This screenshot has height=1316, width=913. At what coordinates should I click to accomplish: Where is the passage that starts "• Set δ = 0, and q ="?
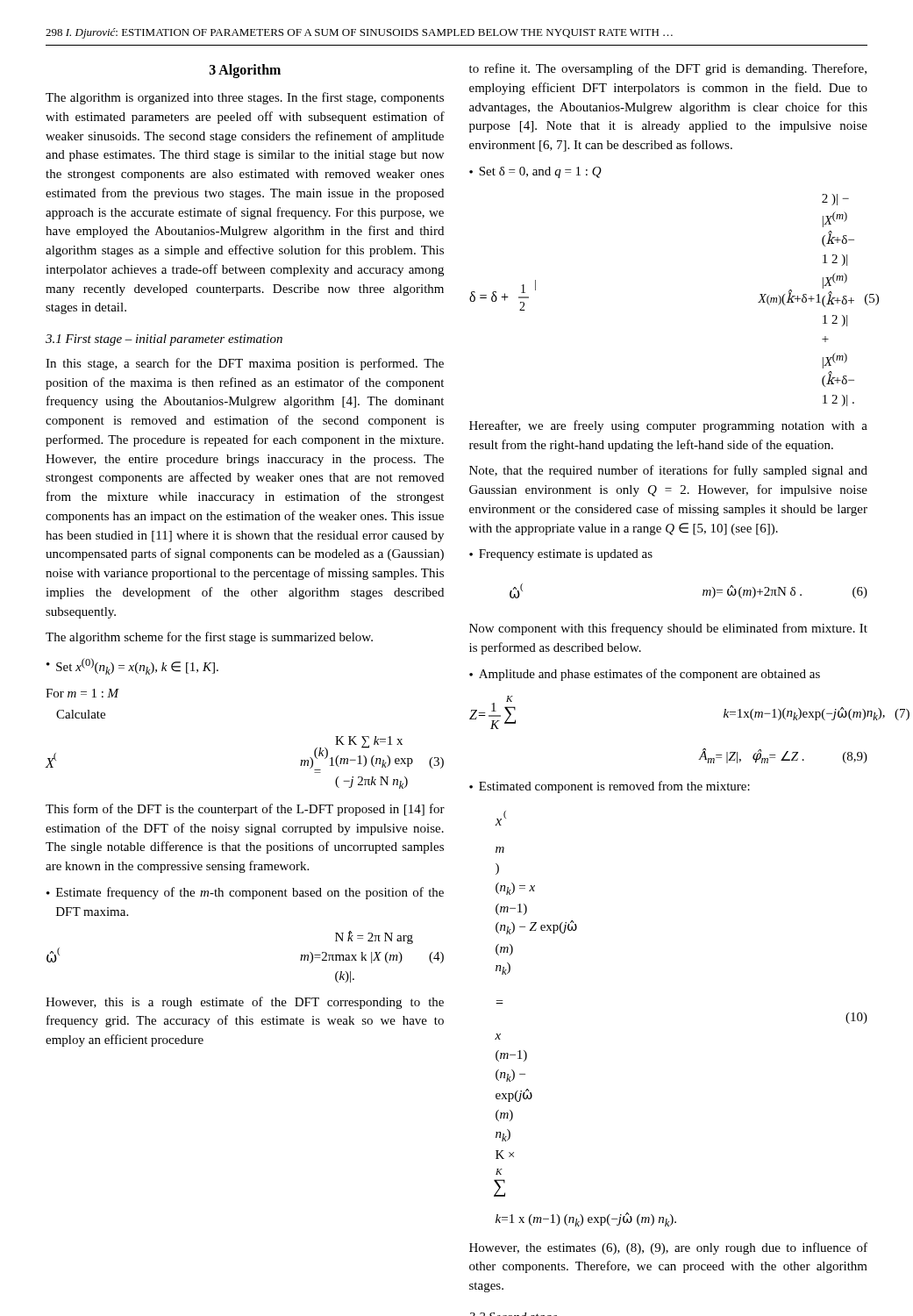[x=535, y=172]
